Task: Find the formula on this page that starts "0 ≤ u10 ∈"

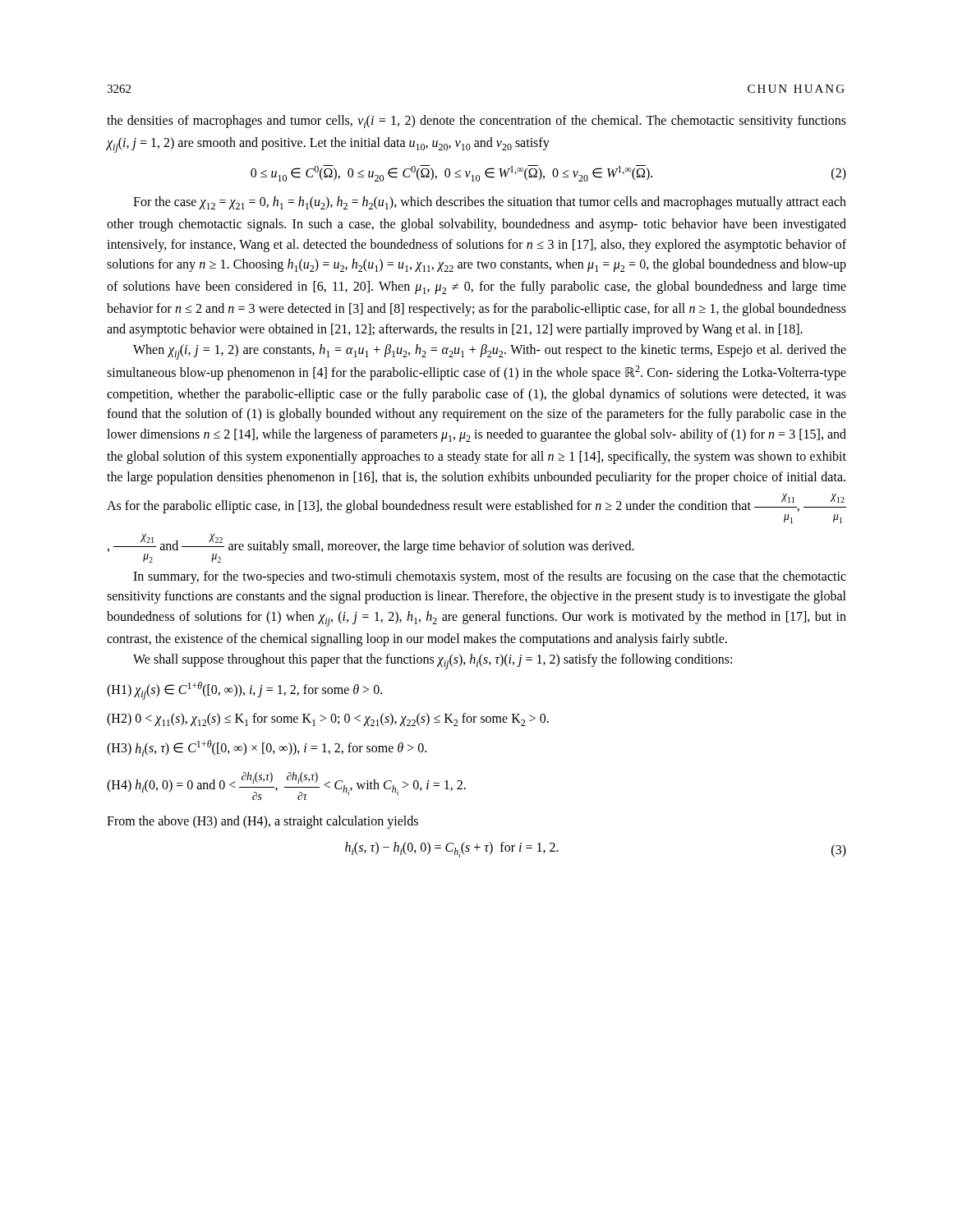Action: pyautogui.click(x=476, y=174)
